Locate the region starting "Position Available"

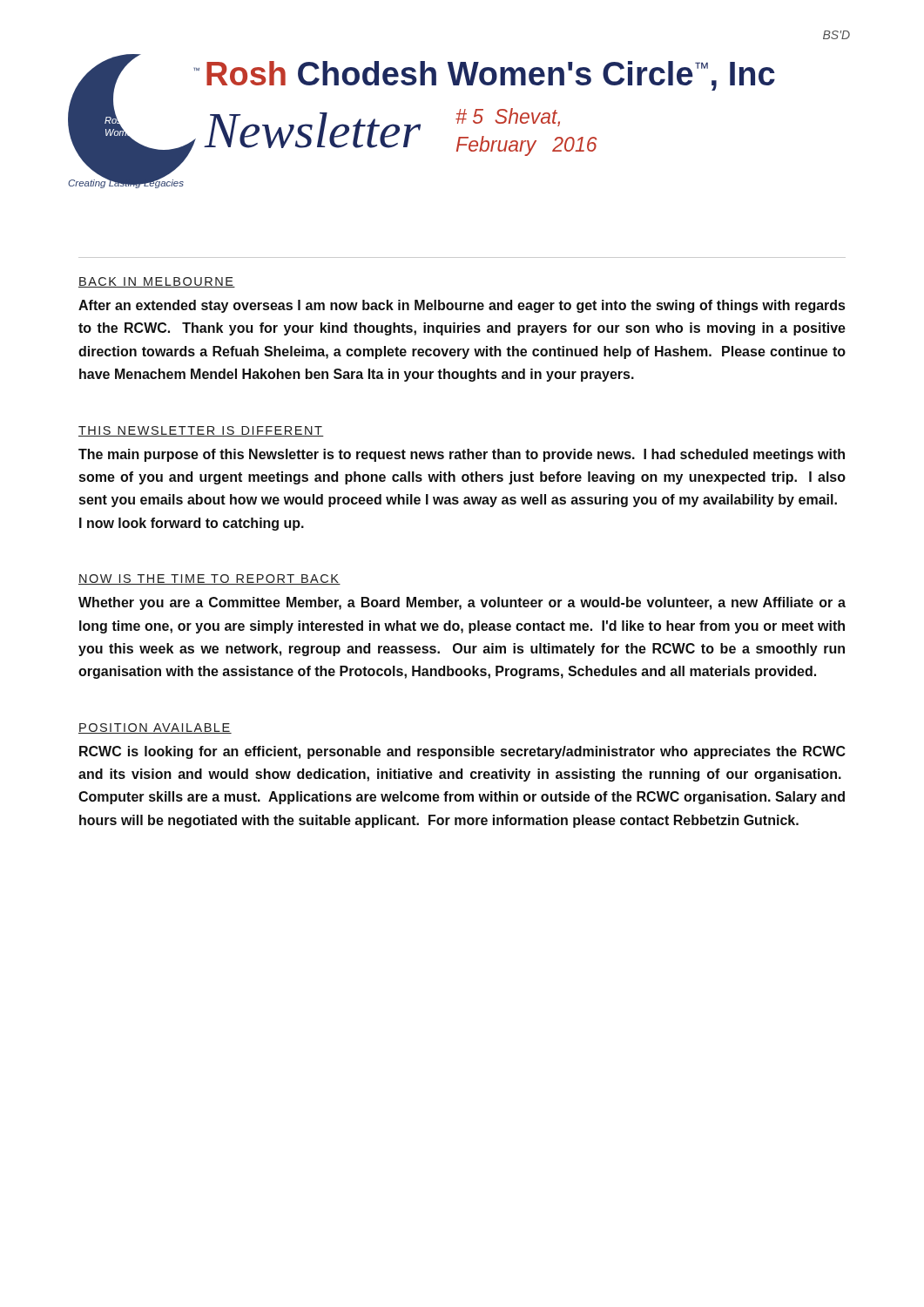tap(155, 727)
